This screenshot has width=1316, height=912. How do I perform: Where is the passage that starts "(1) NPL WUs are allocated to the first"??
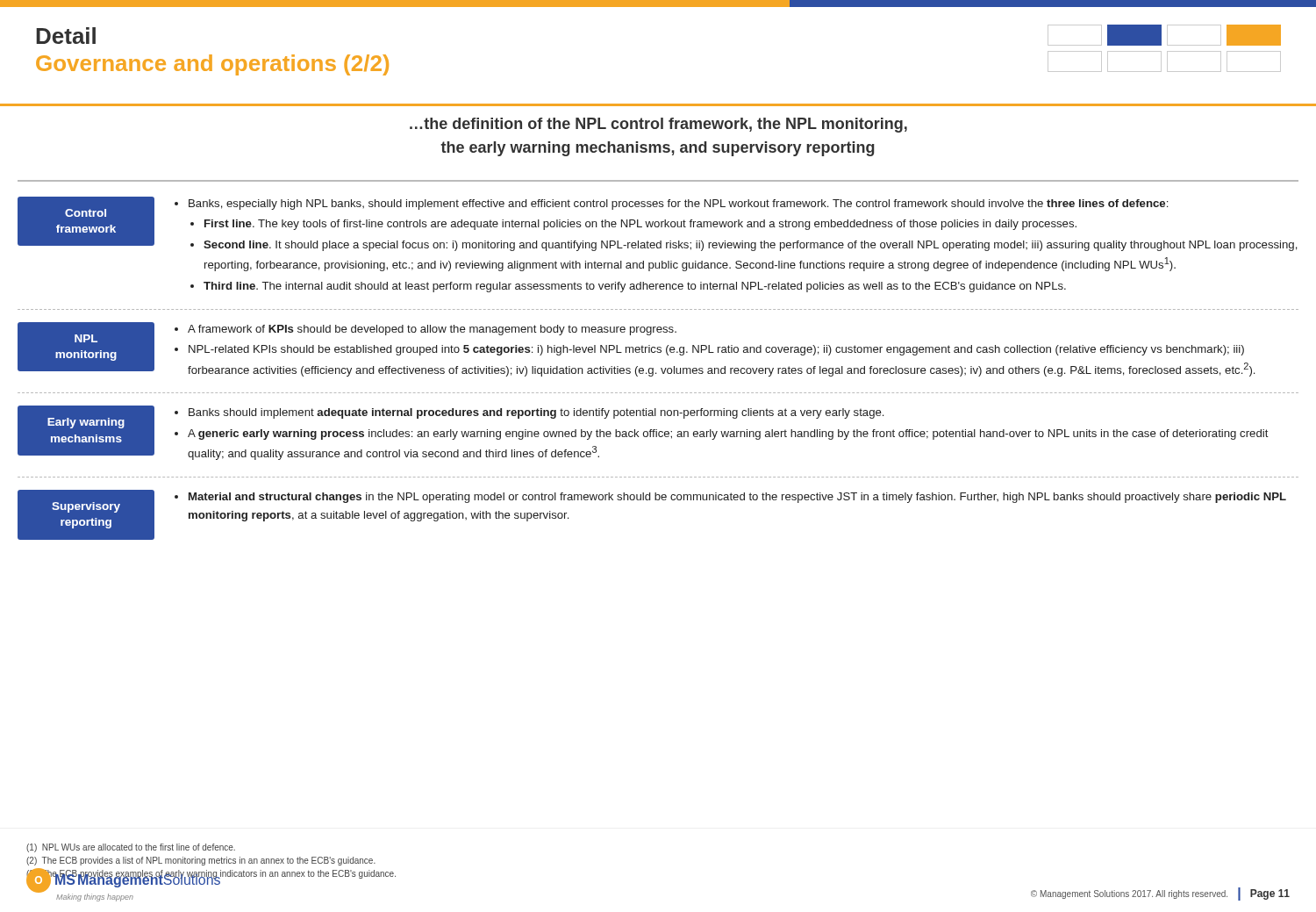coord(211,861)
